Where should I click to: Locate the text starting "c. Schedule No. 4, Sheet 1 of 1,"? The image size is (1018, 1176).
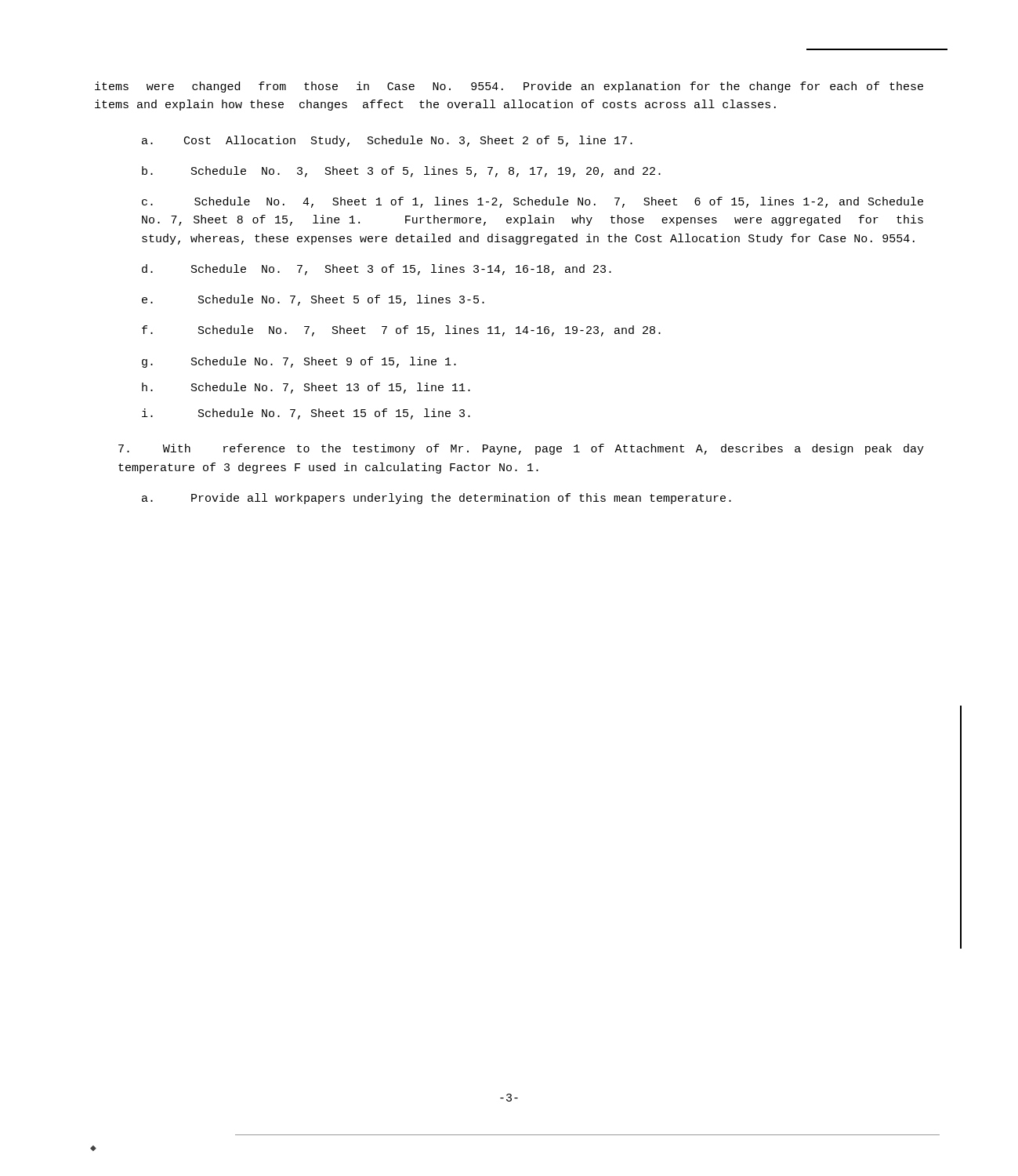pos(533,221)
